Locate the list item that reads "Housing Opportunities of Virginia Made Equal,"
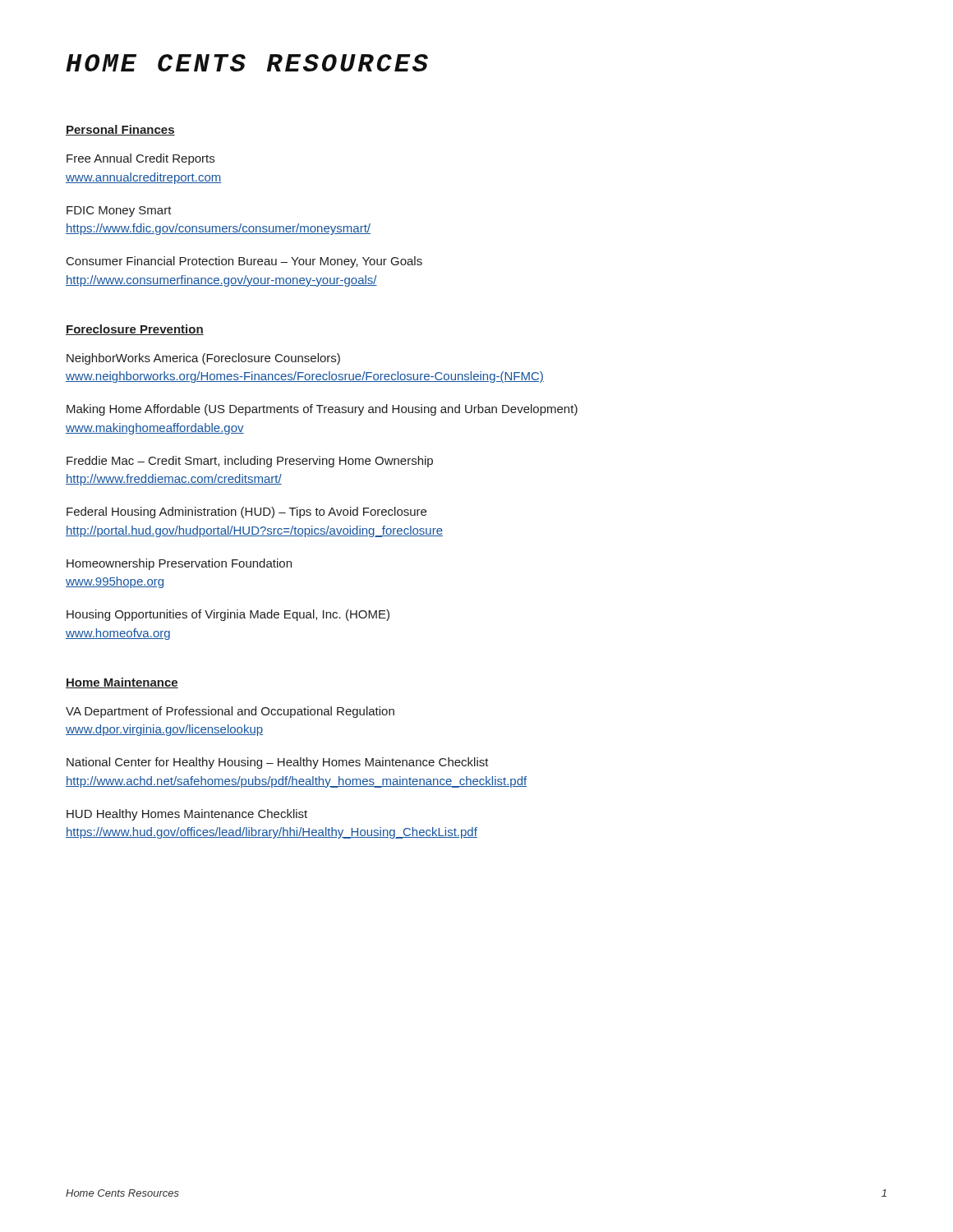This screenshot has height=1232, width=953. click(228, 615)
